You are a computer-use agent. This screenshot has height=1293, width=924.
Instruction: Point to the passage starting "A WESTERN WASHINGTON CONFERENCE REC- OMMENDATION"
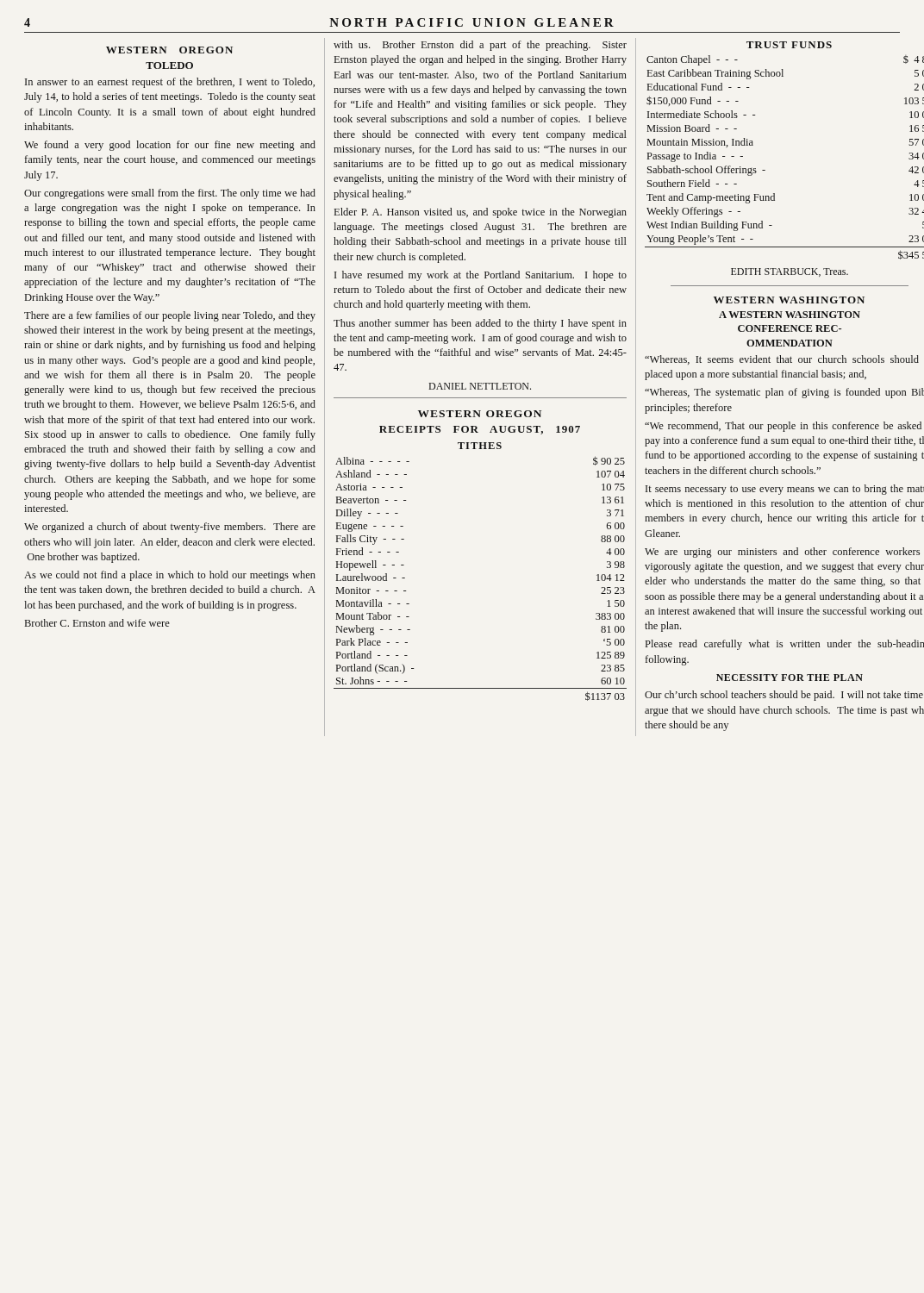coord(790,329)
